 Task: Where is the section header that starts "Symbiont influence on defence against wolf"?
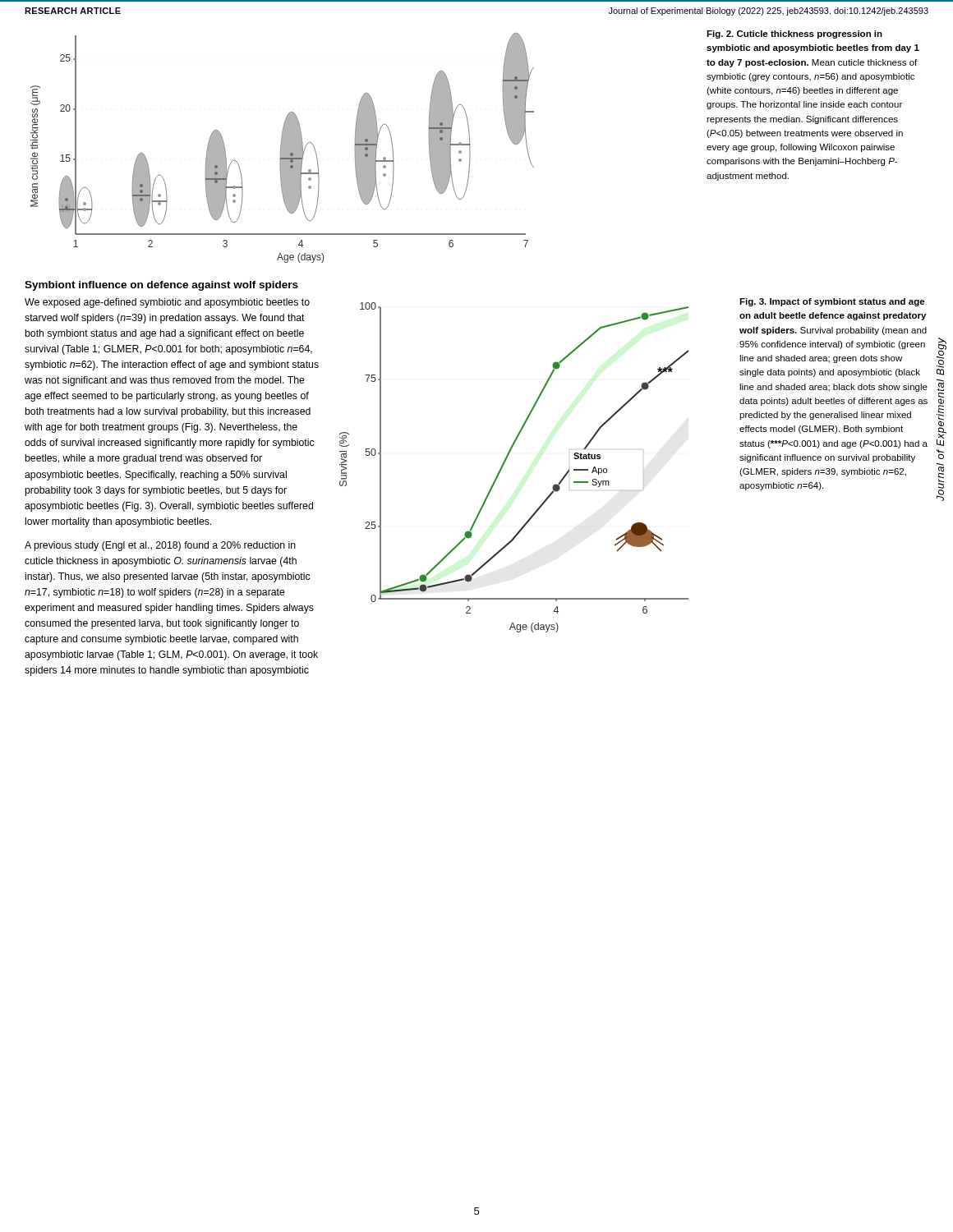coord(161,285)
